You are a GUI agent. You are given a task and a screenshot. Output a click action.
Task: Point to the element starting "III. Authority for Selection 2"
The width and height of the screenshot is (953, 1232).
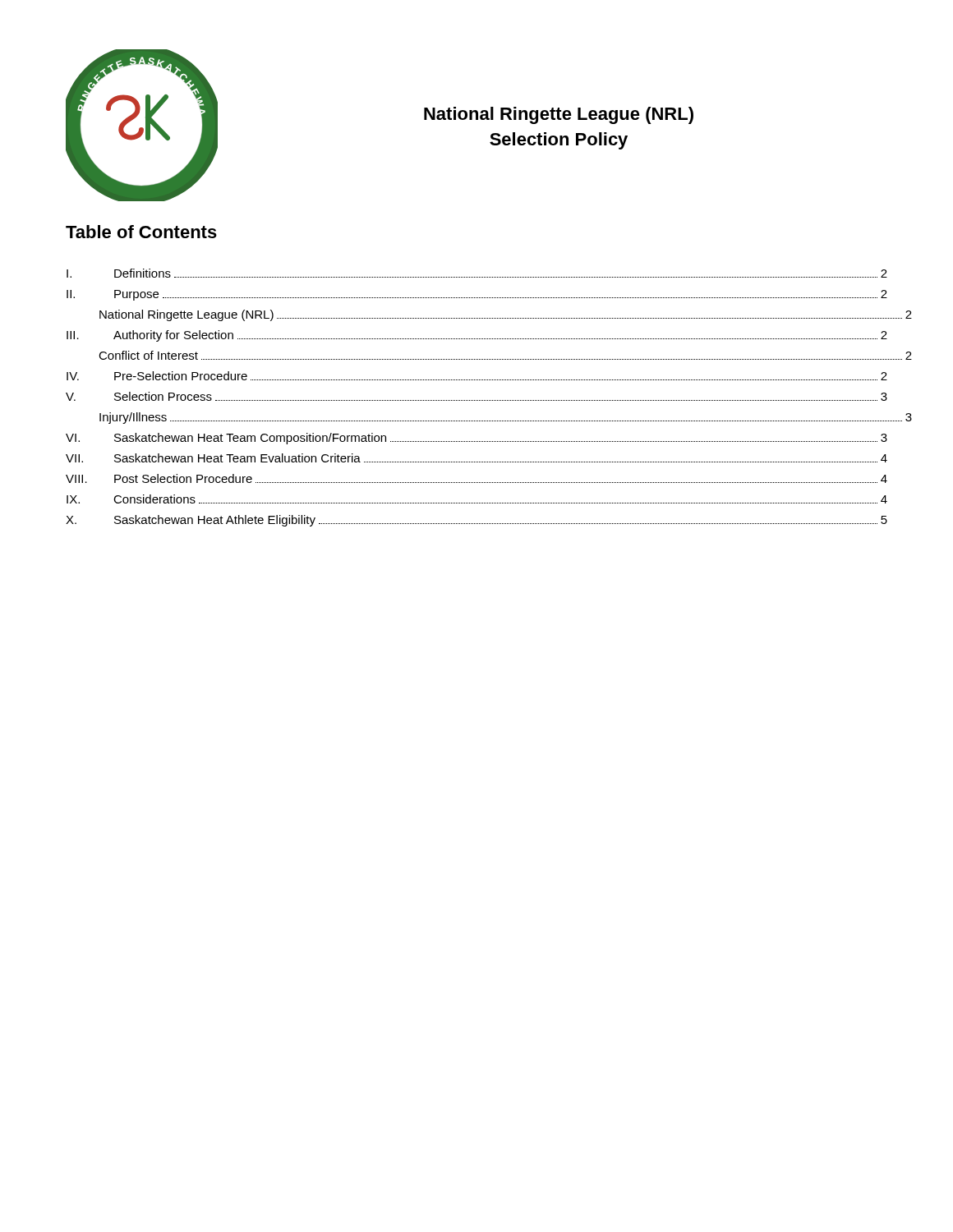coord(476,335)
